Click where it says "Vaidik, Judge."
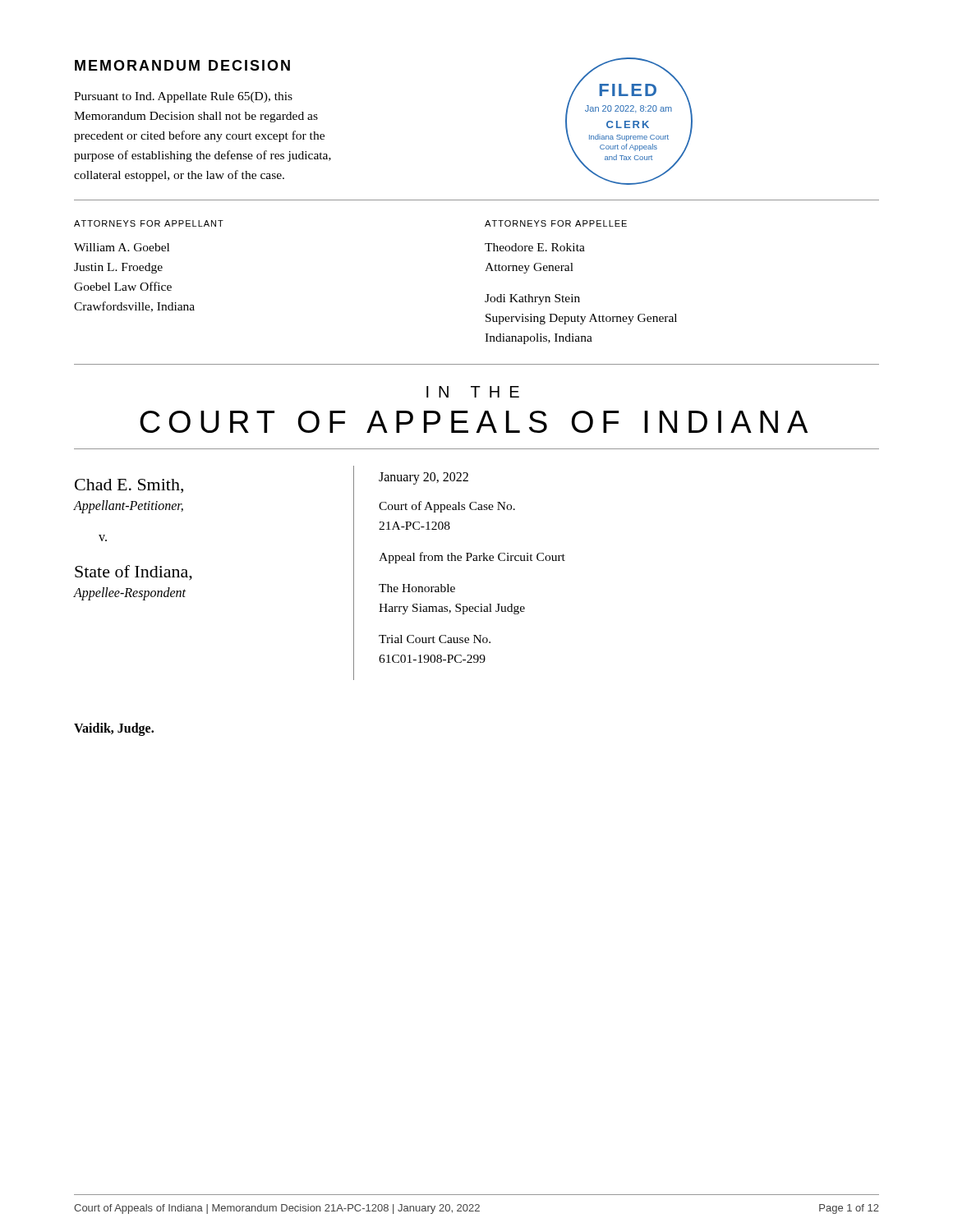This screenshot has height=1232, width=953. pos(114,728)
